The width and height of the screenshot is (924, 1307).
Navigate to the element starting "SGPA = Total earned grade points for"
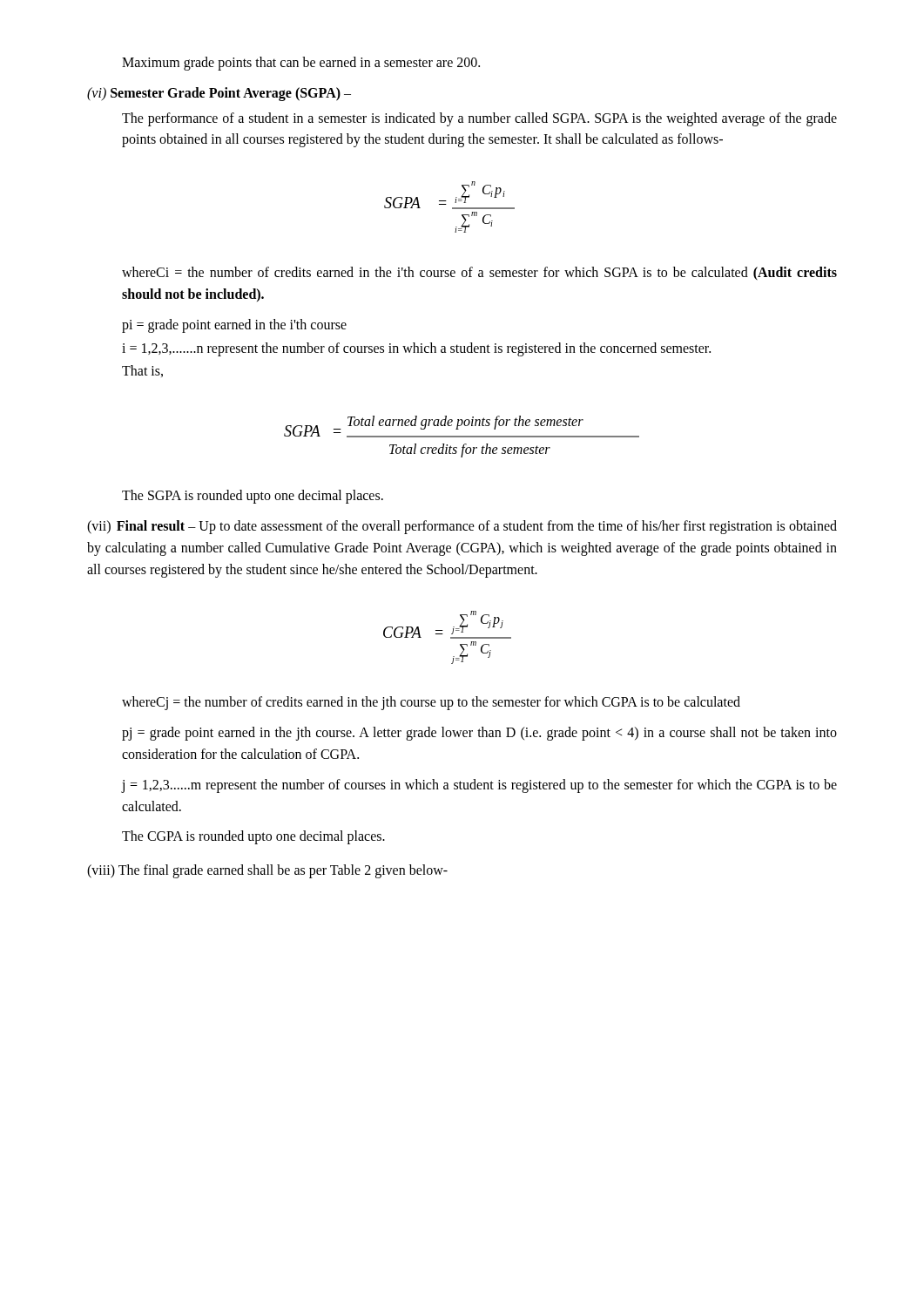462,434
